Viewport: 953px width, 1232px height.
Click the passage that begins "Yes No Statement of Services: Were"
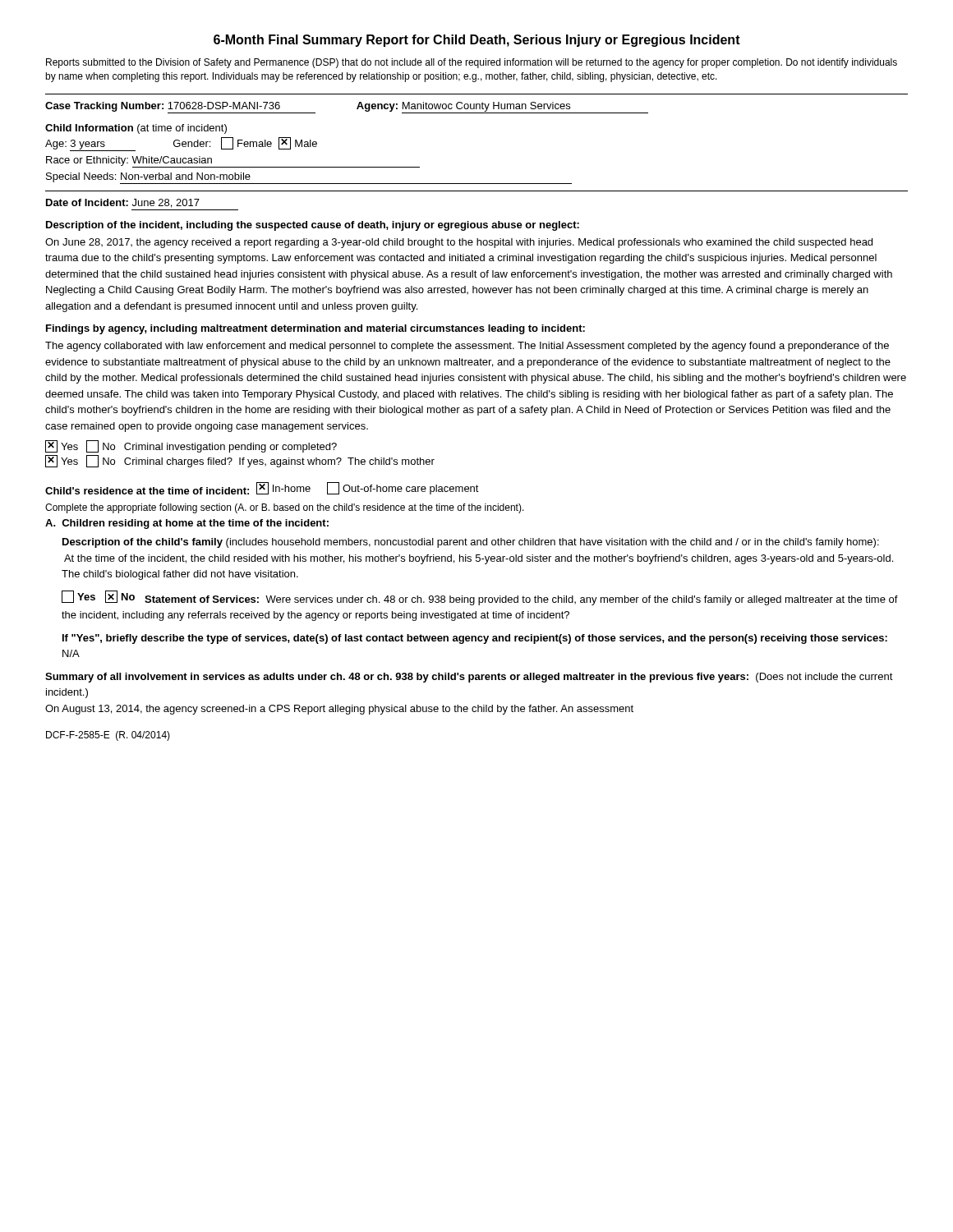coord(480,605)
